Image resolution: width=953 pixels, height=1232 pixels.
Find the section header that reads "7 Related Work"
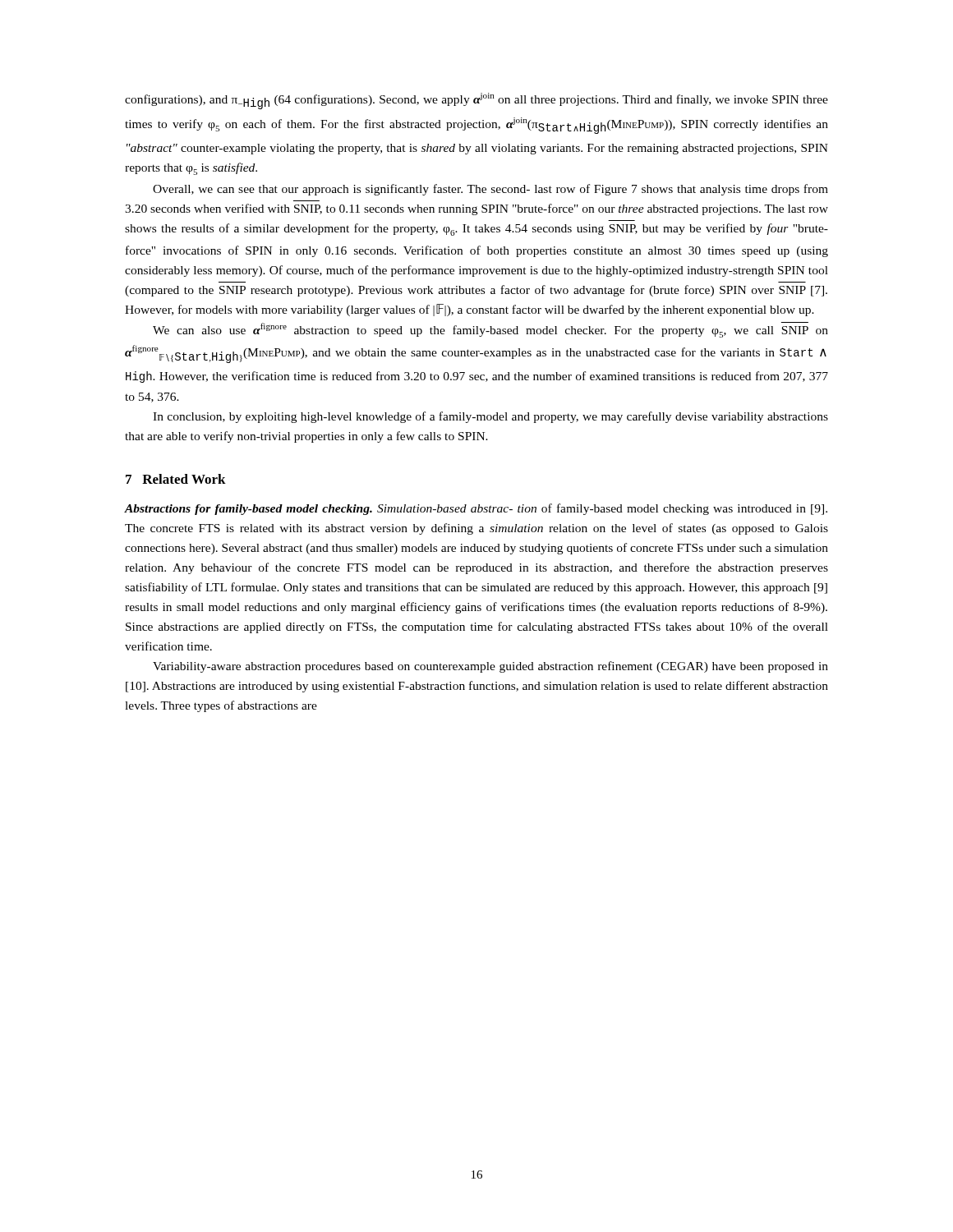175,479
